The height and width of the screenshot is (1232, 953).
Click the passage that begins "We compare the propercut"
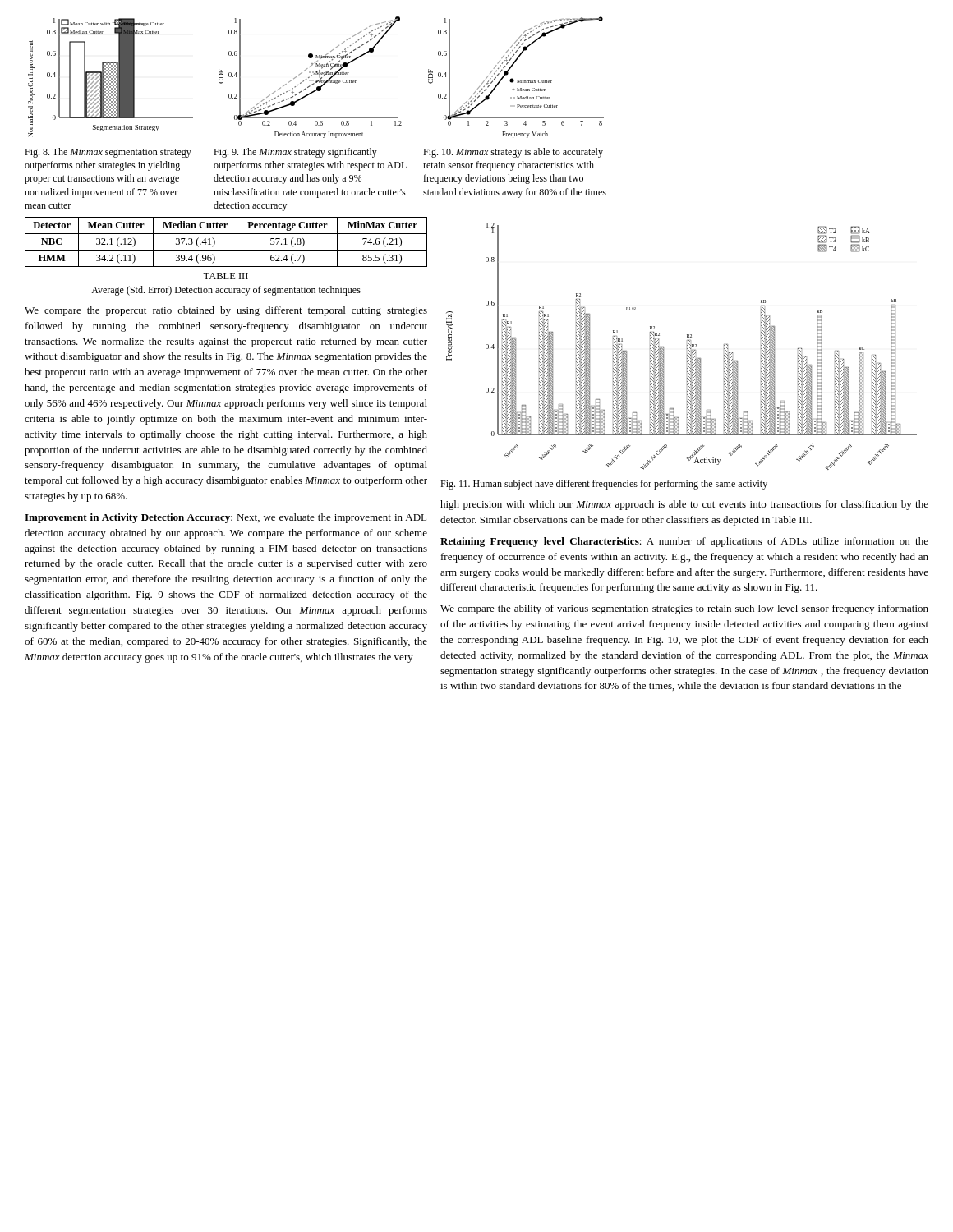[226, 404]
